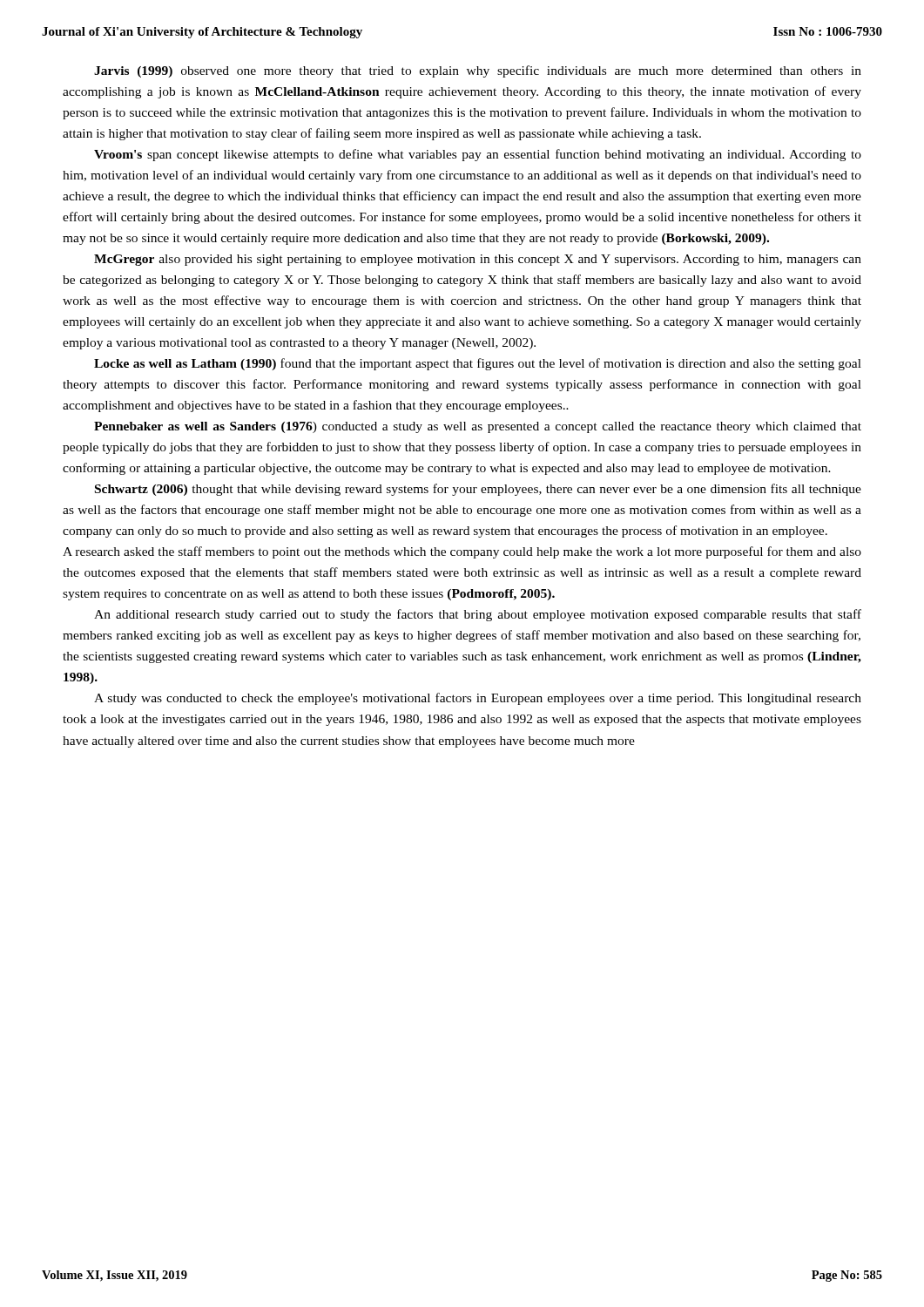The image size is (924, 1307).
Task: Navigate to the text starting "Locke as well"
Action: (x=462, y=384)
